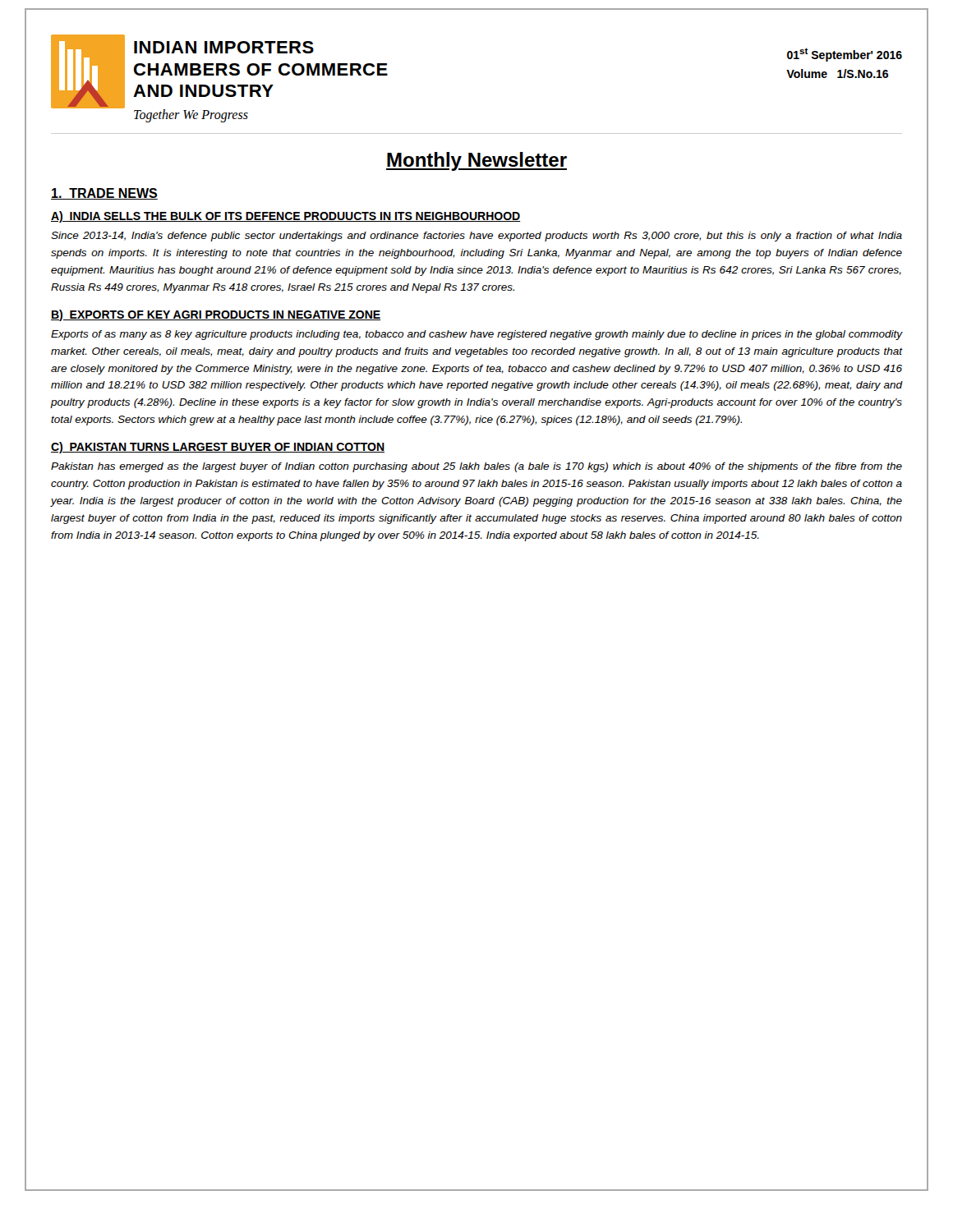
Task: Click on the text block that reads "Exports of as many"
Action: click(476, 377)
